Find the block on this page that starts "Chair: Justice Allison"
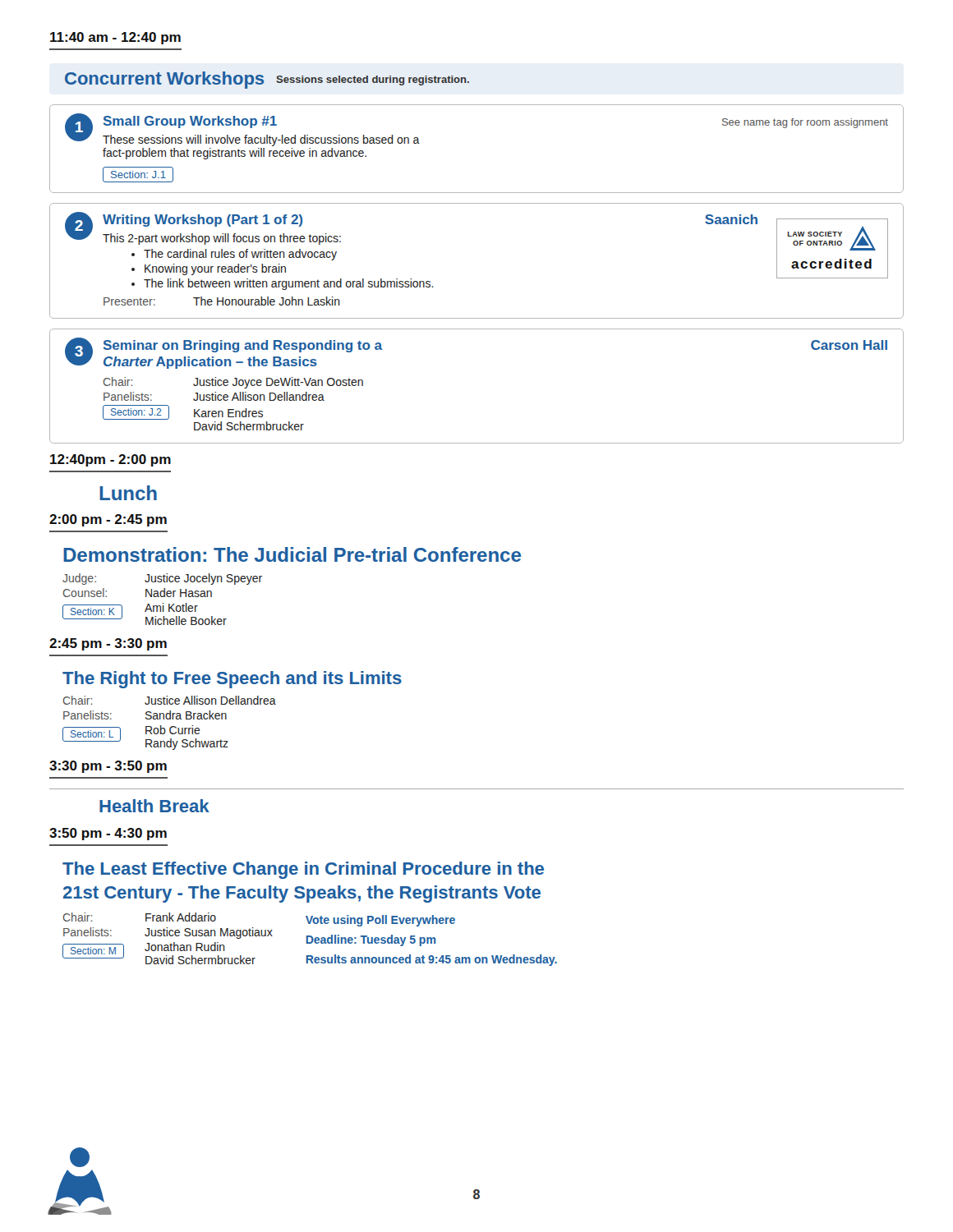 (x=170, y=700)
